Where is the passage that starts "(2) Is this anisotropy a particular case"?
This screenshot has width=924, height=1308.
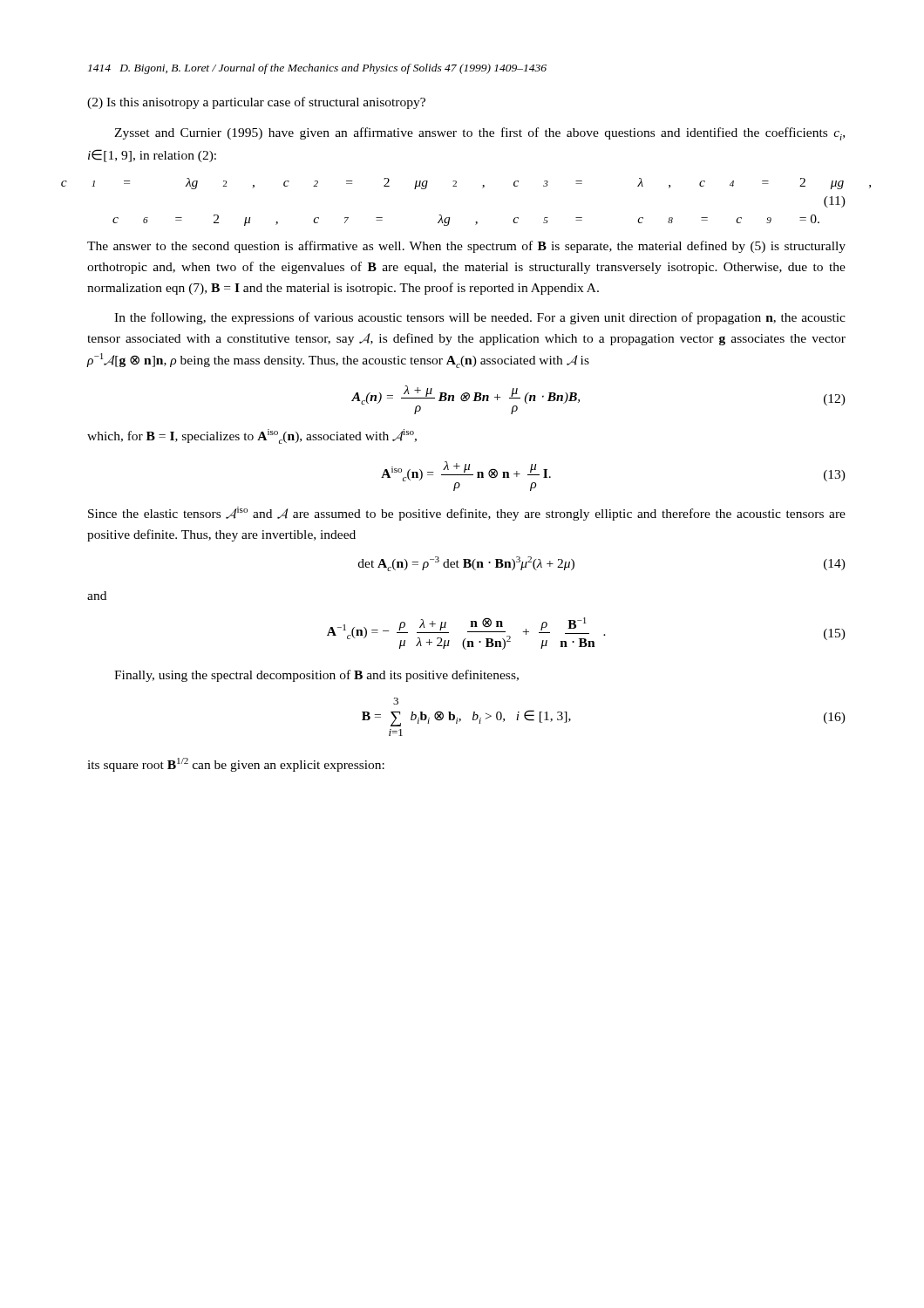(x=257, y=102)
